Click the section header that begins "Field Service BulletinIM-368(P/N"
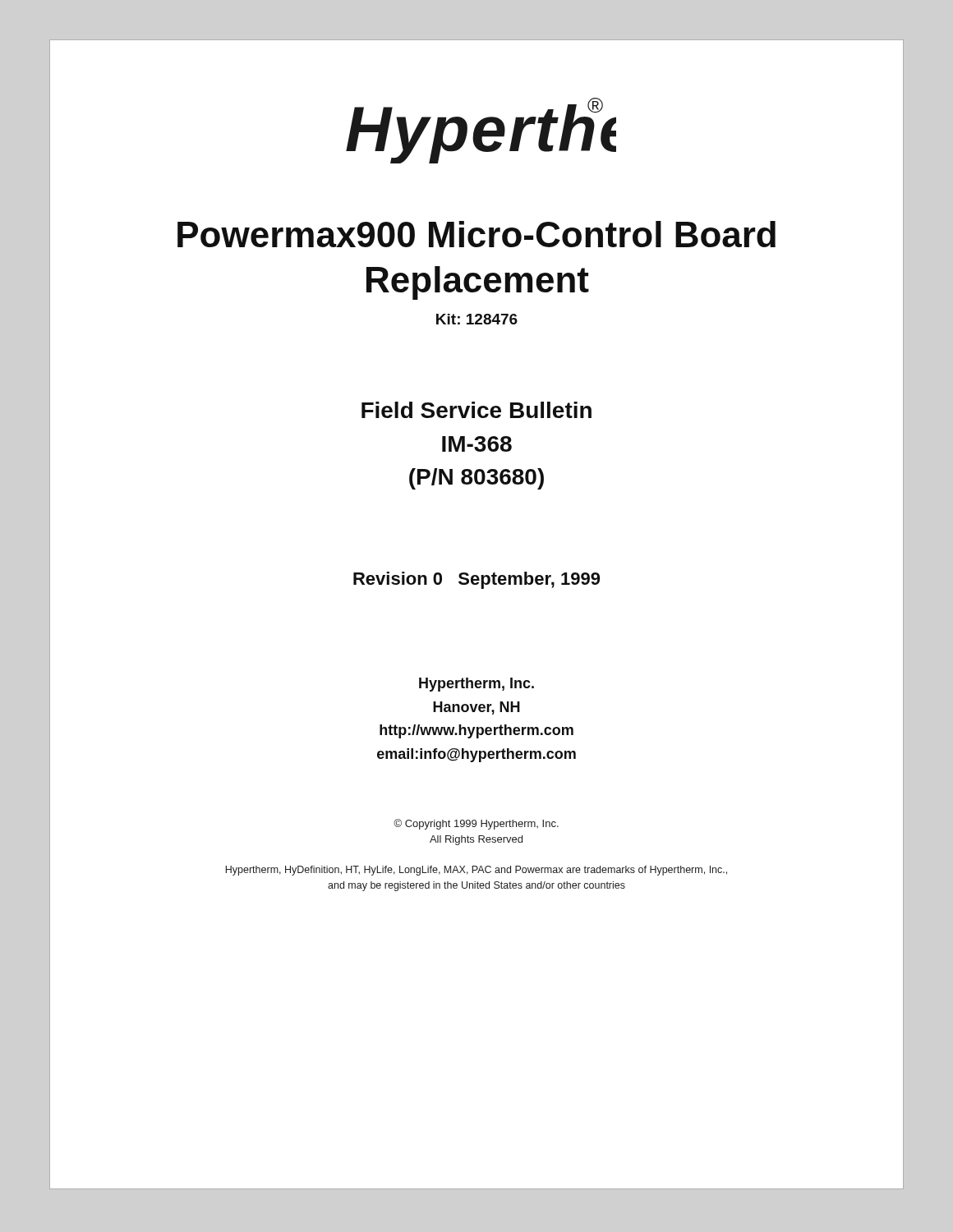 click(x=476, y=444)
